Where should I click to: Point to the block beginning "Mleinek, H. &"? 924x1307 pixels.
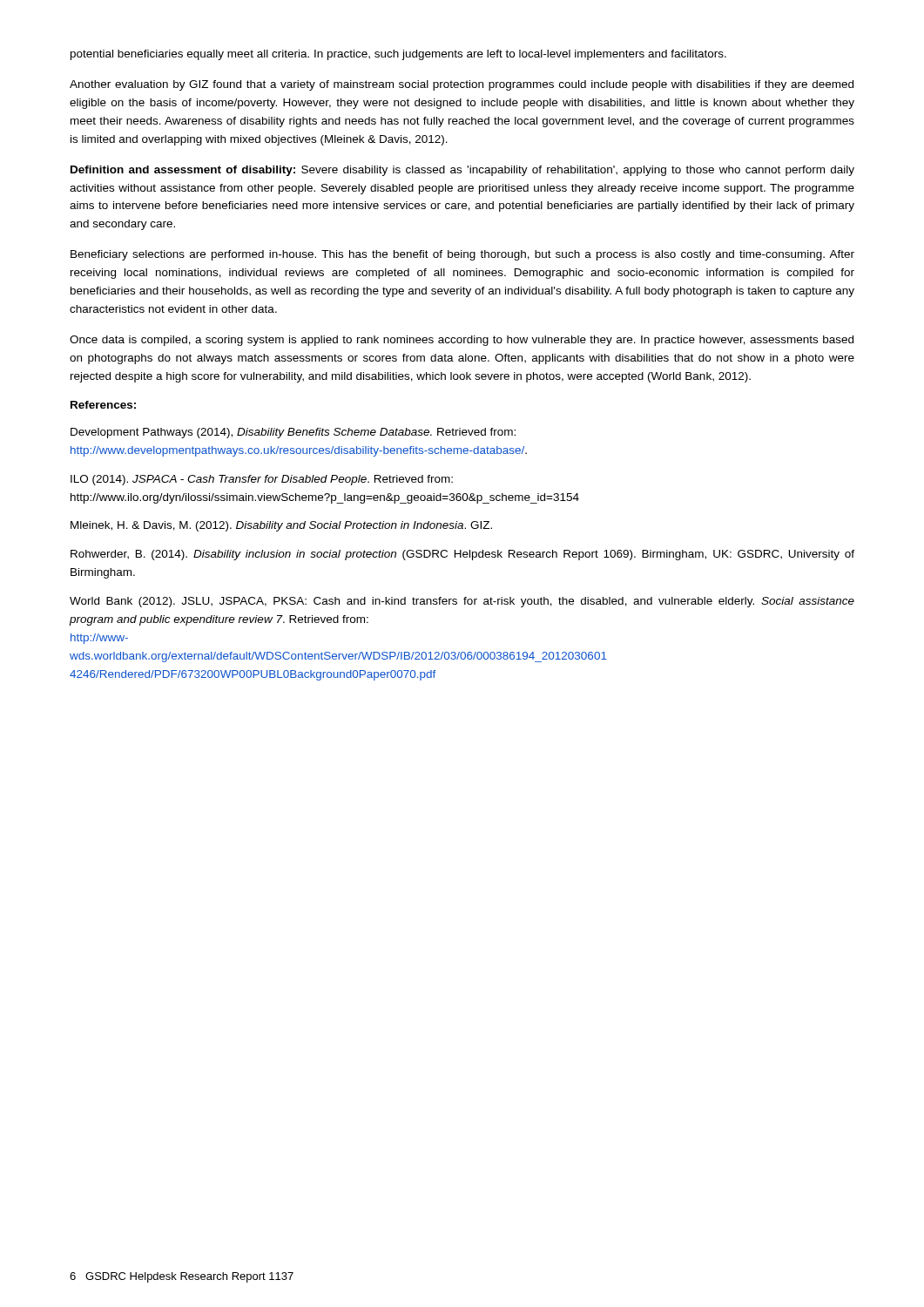(281, 525)
